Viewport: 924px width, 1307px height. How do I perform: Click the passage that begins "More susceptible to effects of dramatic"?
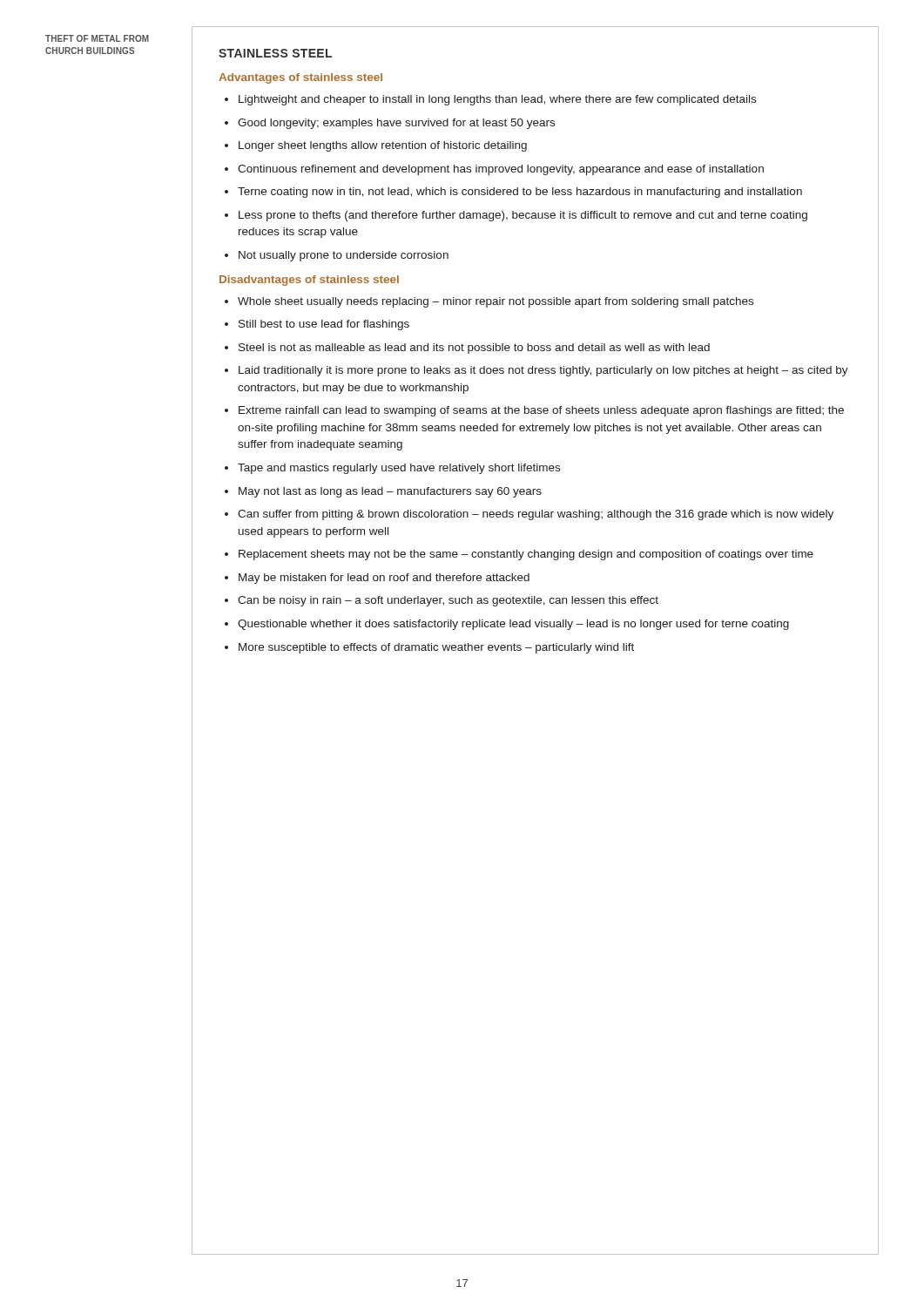click(436, 647)
